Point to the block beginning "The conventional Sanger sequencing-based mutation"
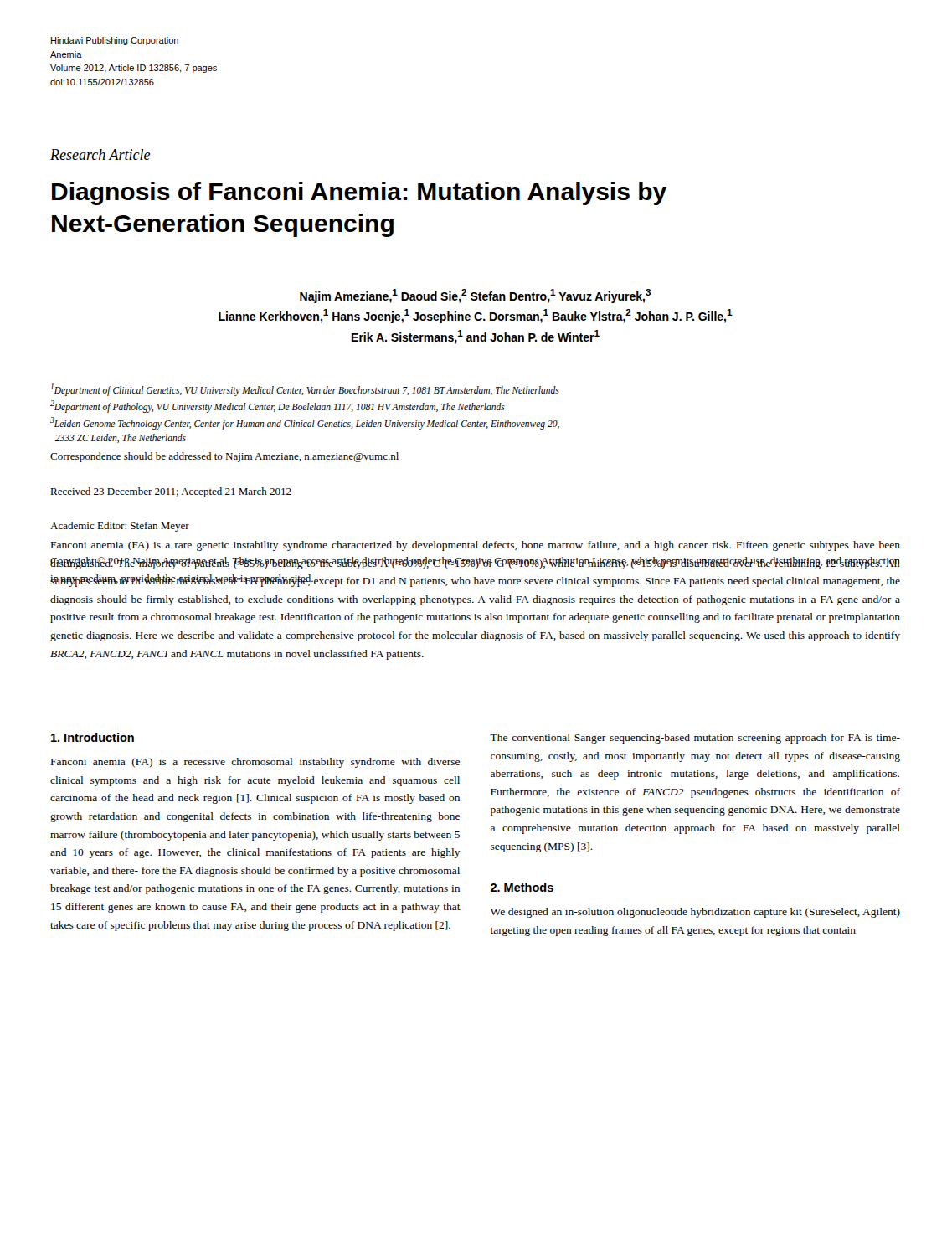This screenshot has width=952, height=1256. pos(695,792)
